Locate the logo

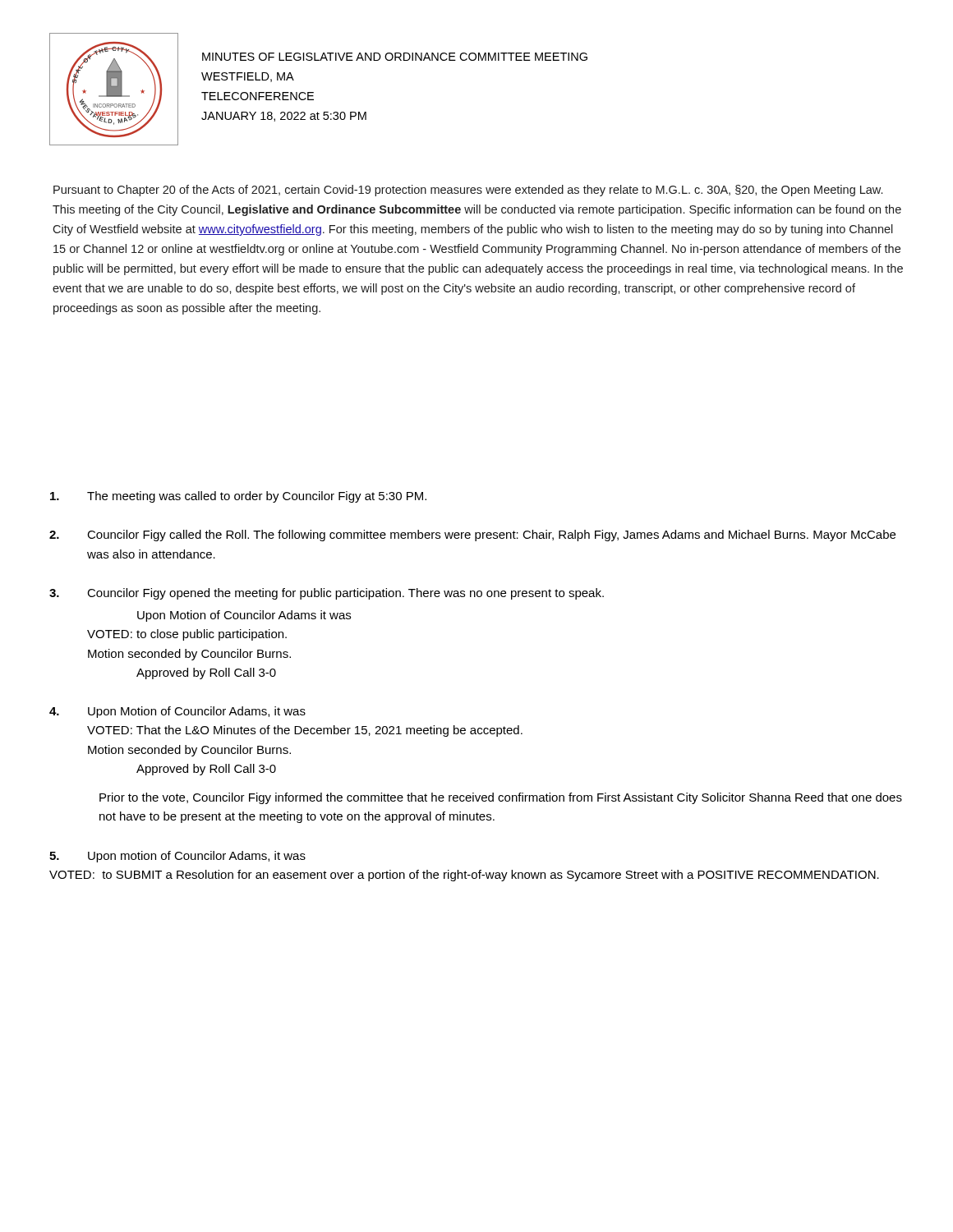[x=114, y=89]
